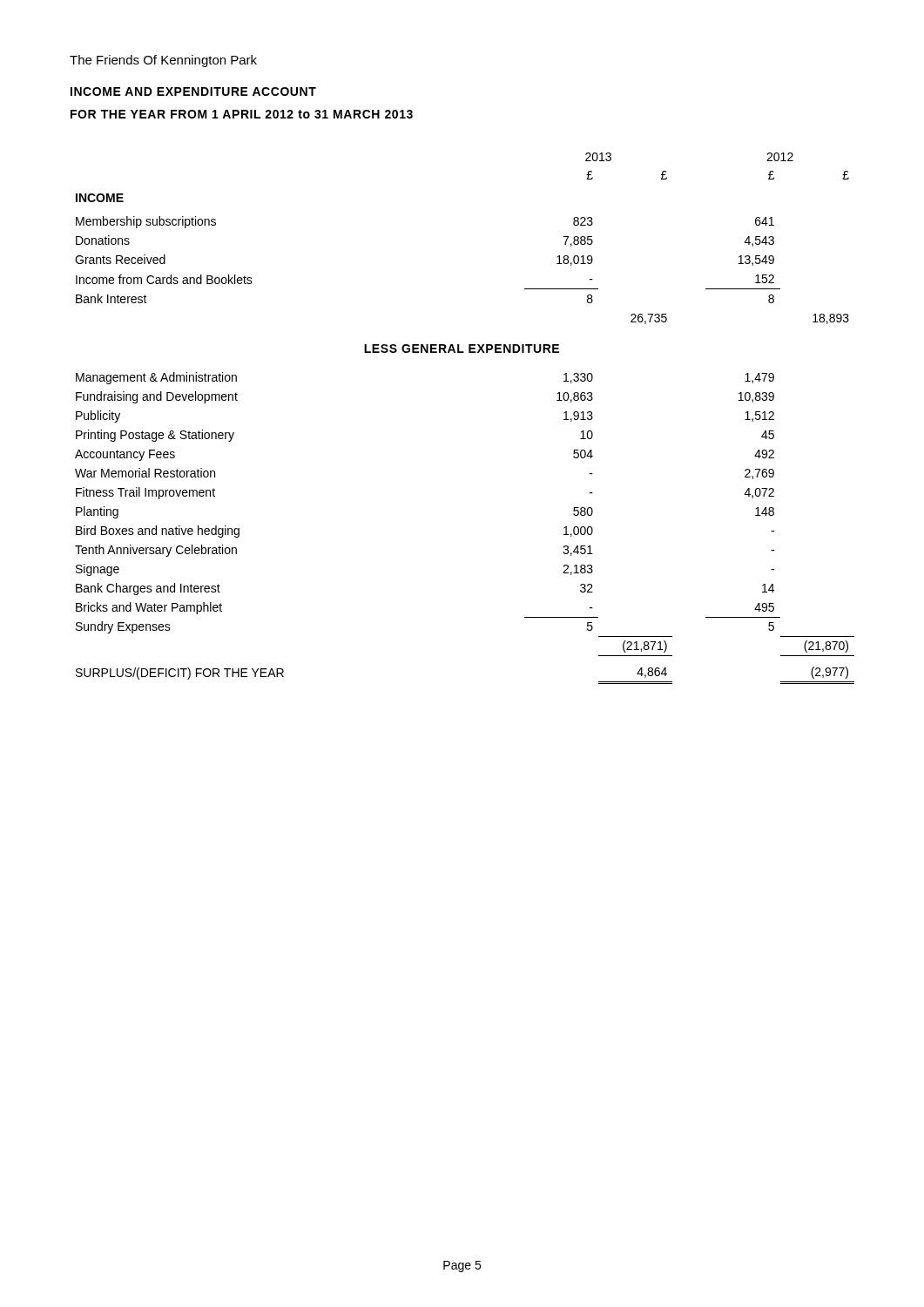This screenshot has height=1307, width=924.
Task: Click on the section header that says "INCOME AND EXPENDITURE ACCOUNT"
Action: [193, 91]
